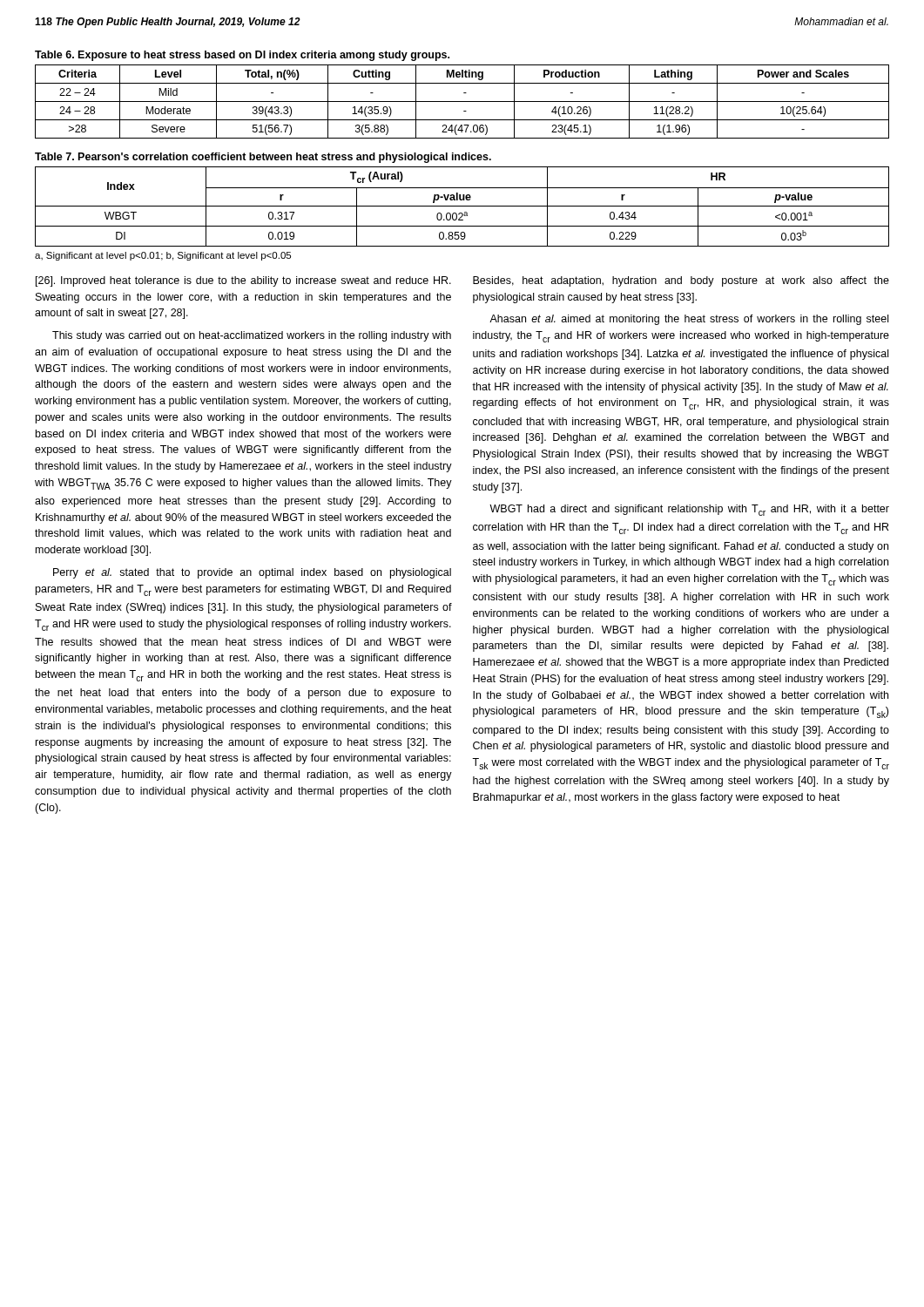The width and height of the screenshot is (924, 1307).
Task: Click on the text block that says "Perry et al. stated that to"
Action: coord(243,690)
